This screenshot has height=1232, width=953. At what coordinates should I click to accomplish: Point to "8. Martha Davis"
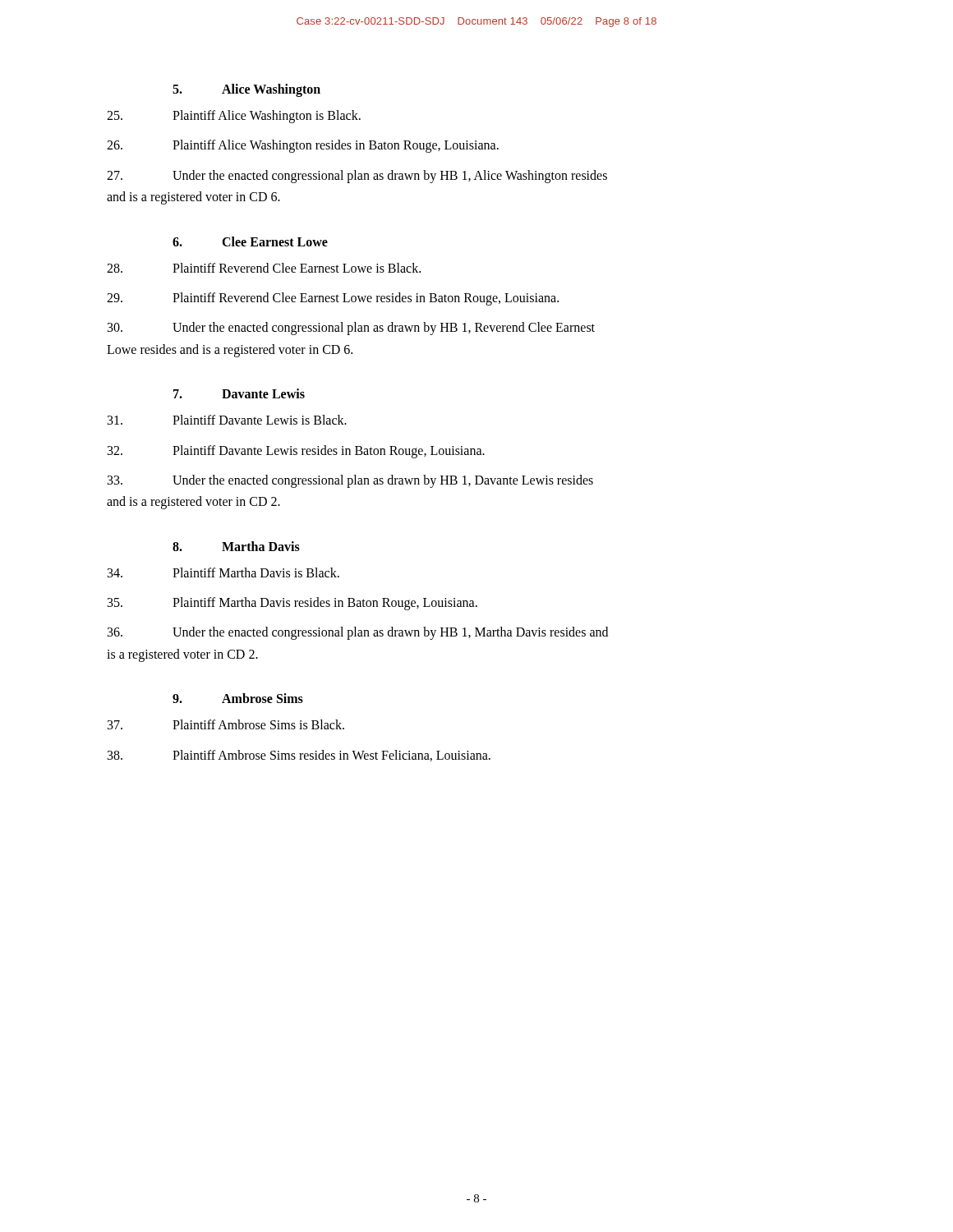click(x=236, y=547)
